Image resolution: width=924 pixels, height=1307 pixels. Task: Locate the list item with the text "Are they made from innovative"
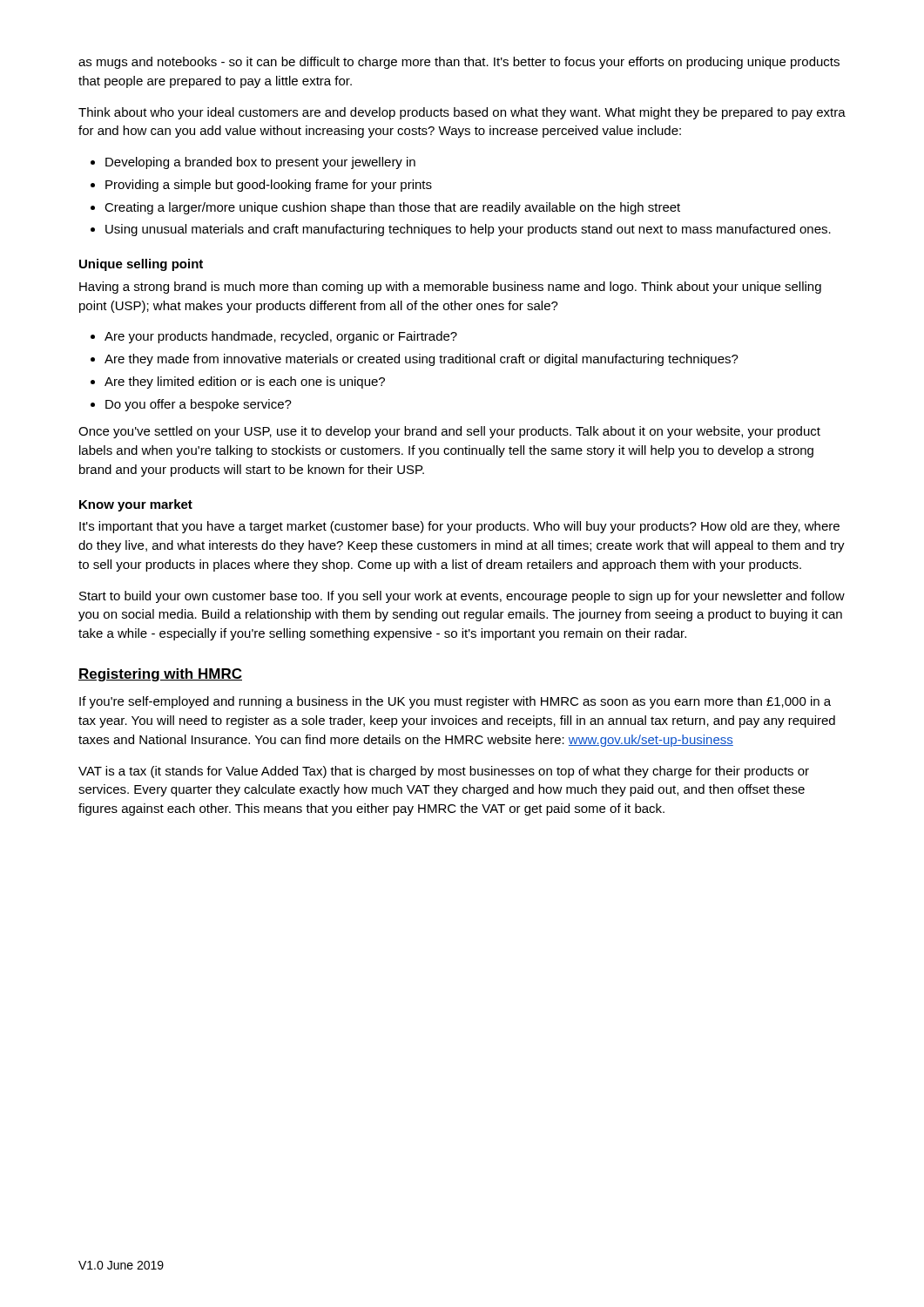421,359
